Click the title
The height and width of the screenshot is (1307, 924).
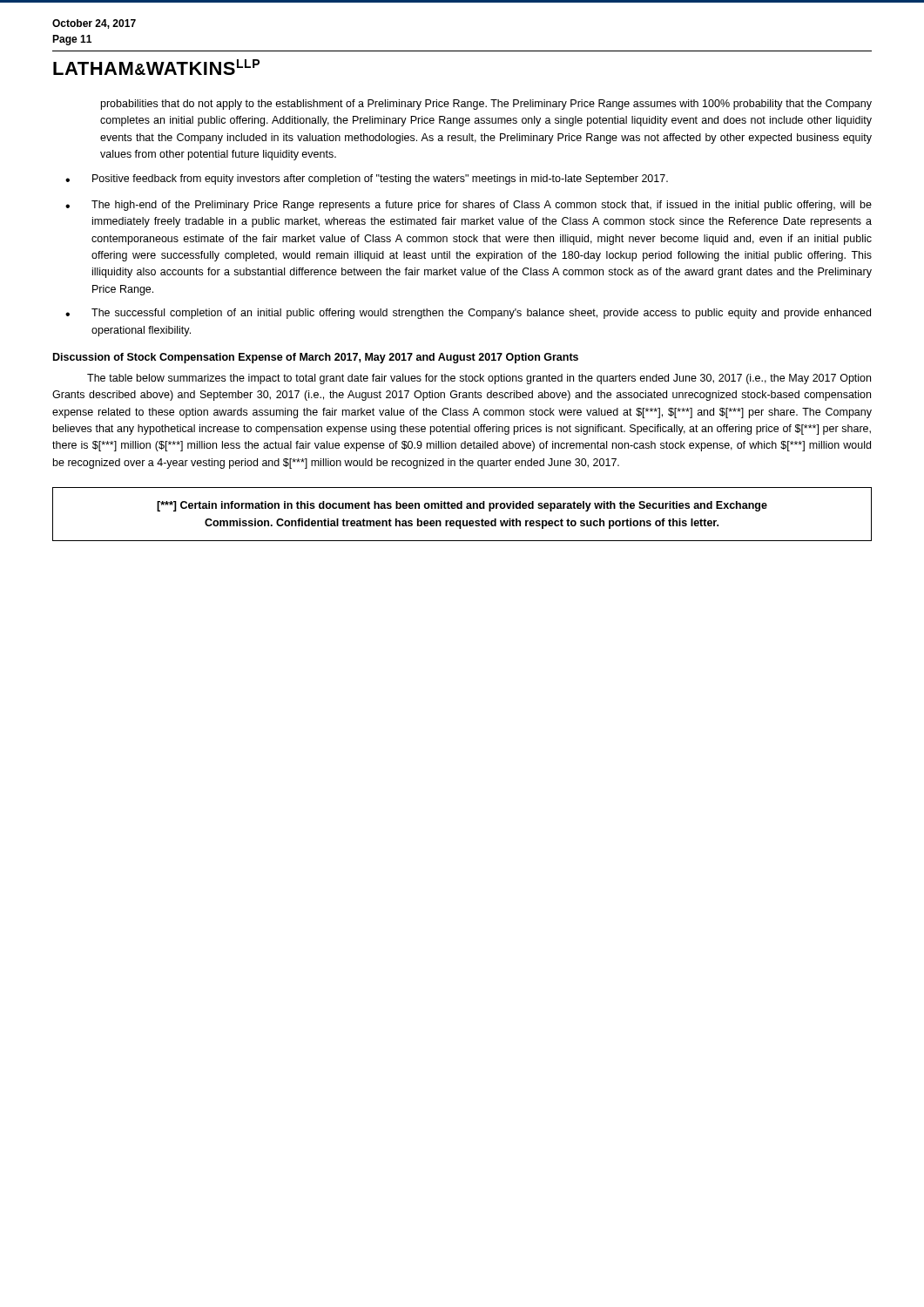click(156, 68)
